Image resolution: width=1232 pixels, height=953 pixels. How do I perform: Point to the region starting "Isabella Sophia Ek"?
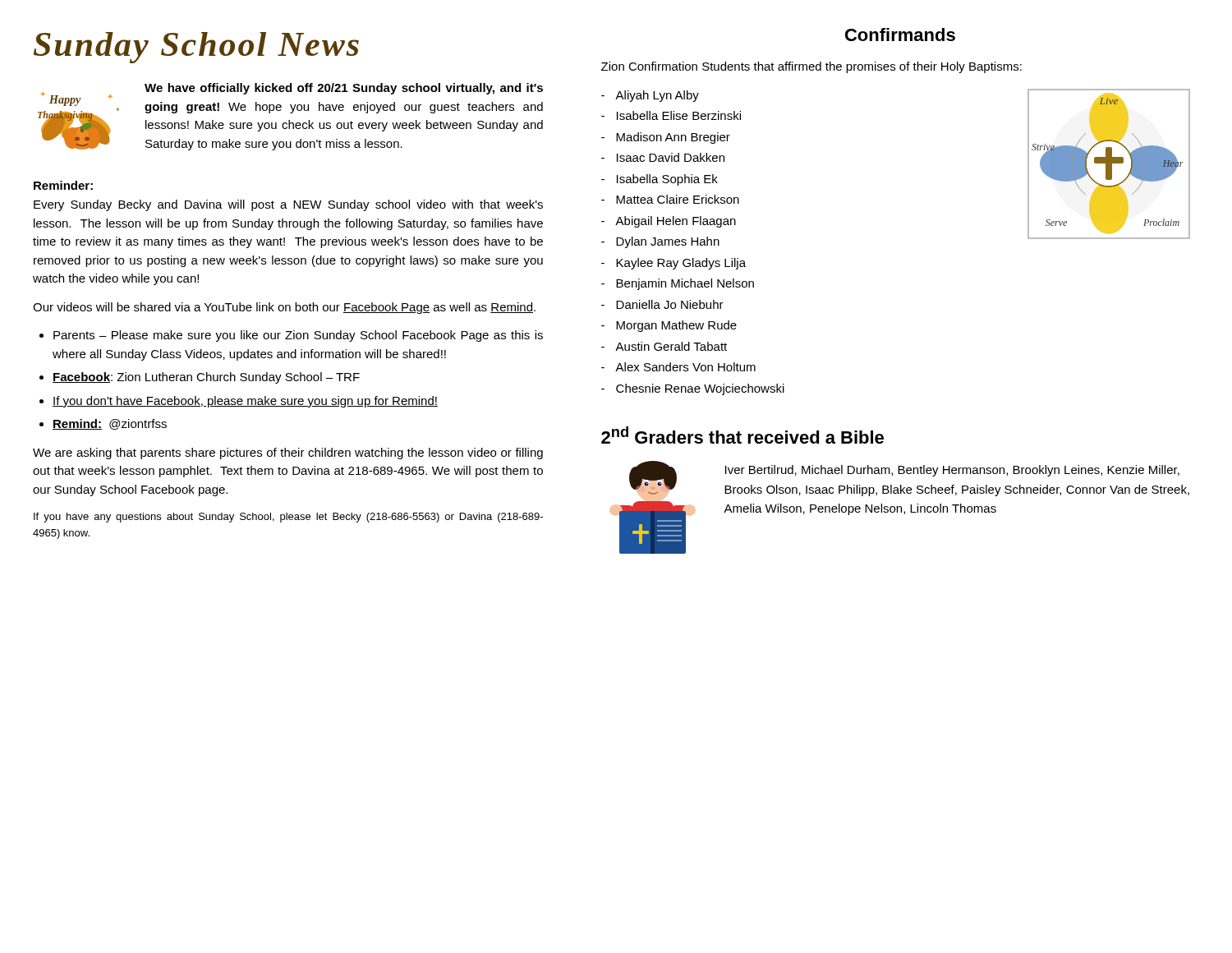[x=667, y=178]
